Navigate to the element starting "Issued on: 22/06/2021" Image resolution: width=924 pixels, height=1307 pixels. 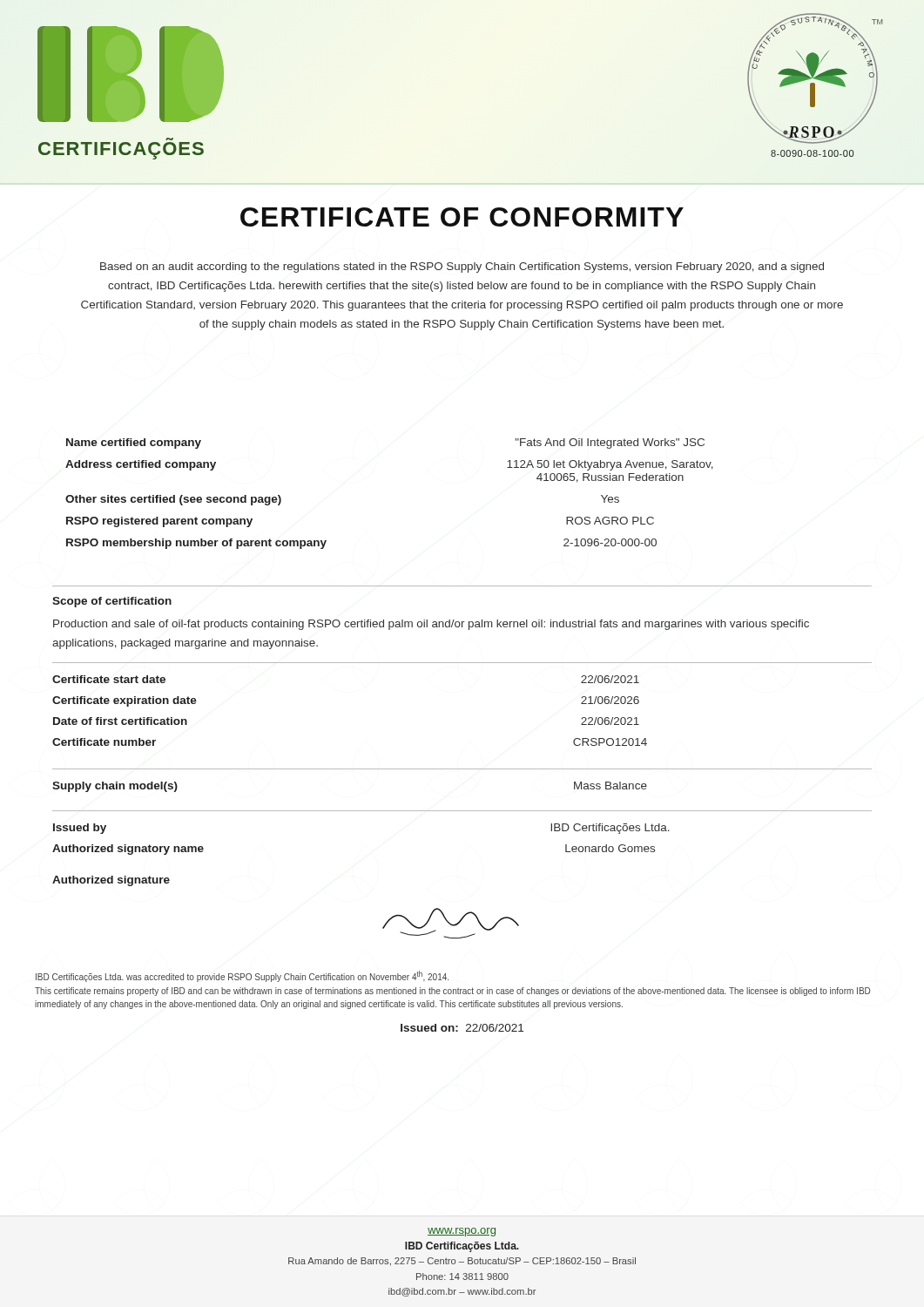(462, 1028)
